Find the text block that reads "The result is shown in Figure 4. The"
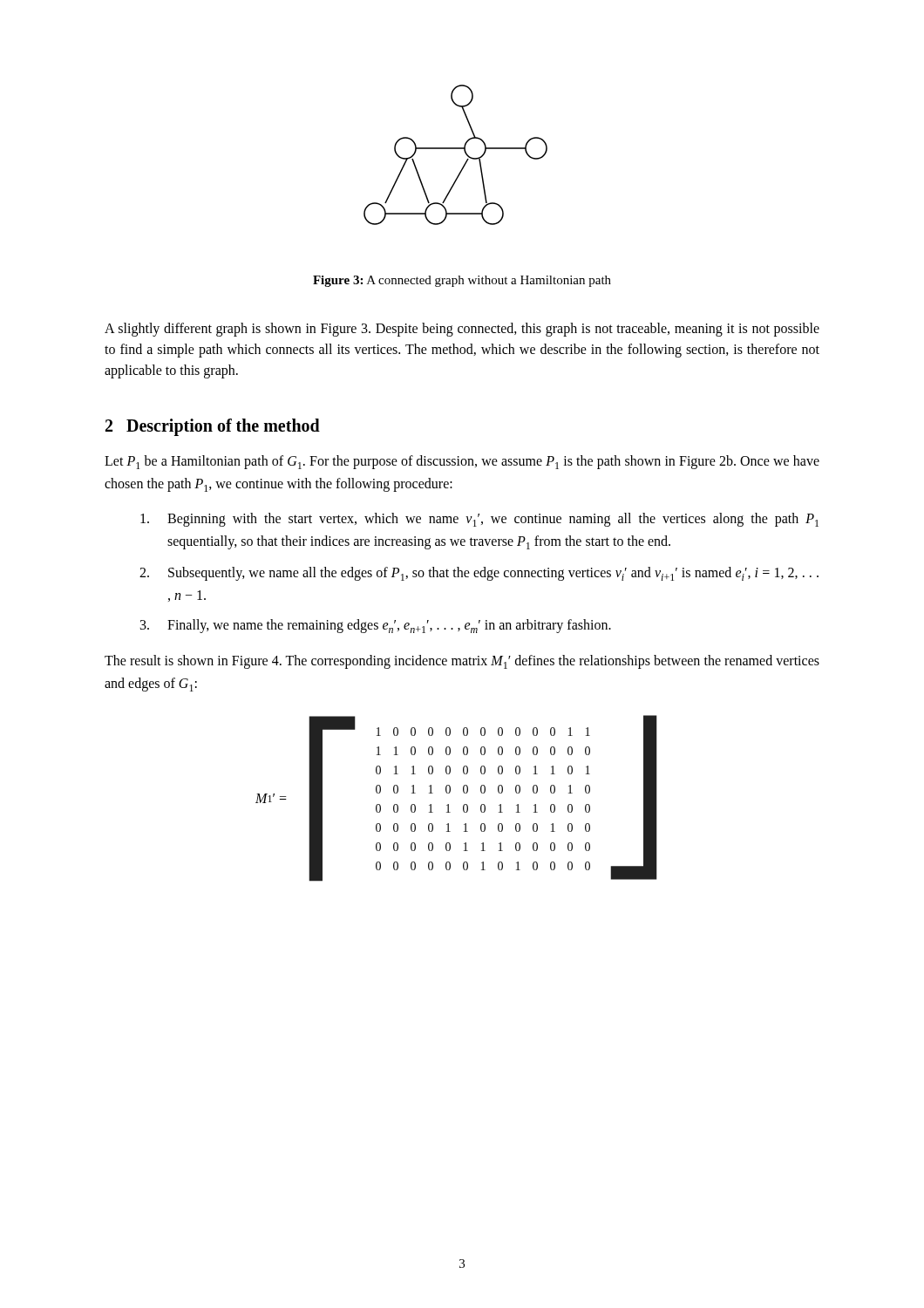Viewport: 924px width, 1308px height. pos(462,673)
